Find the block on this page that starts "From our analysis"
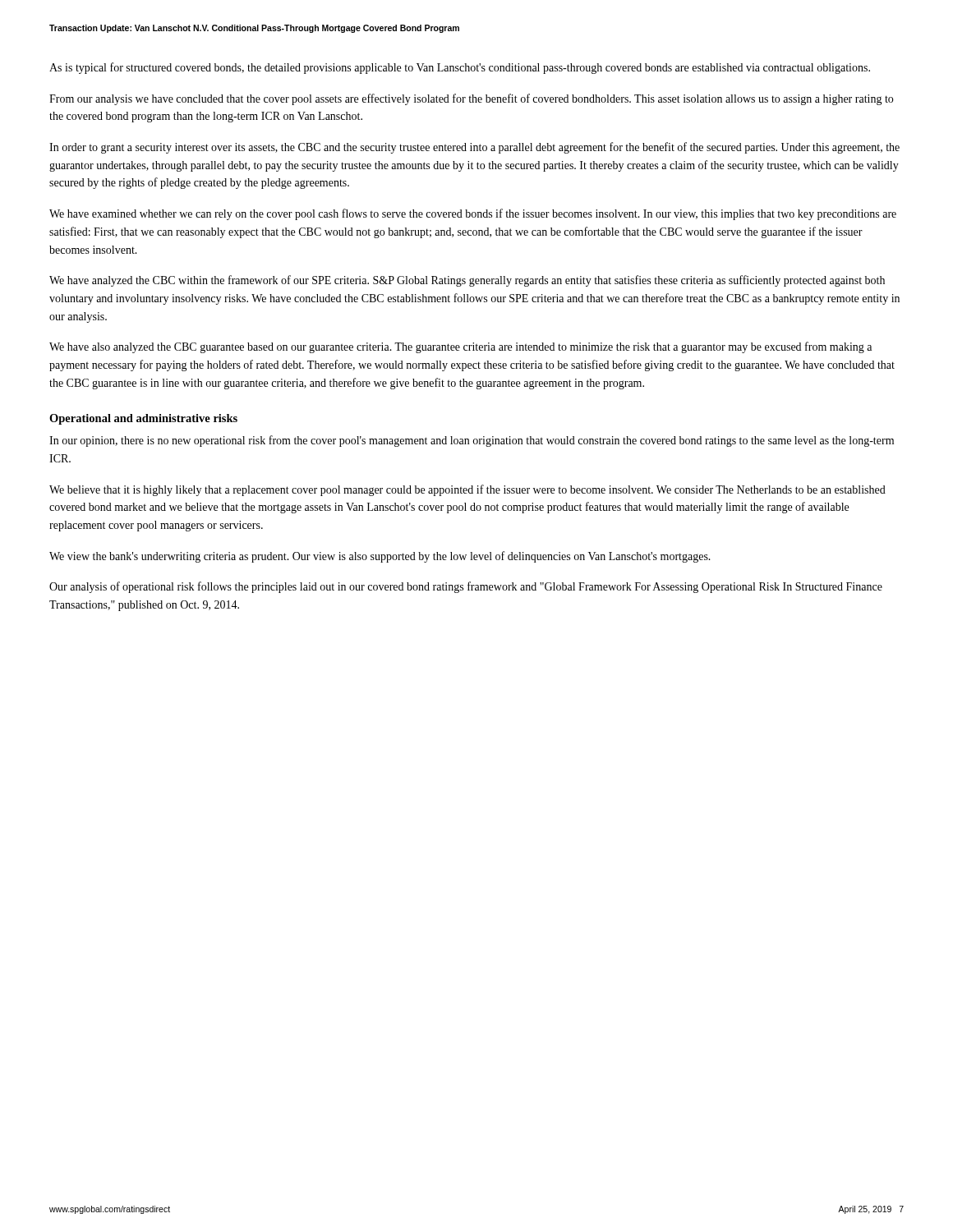This screenshot has height=1232, width=953. (x=471, y=108)
